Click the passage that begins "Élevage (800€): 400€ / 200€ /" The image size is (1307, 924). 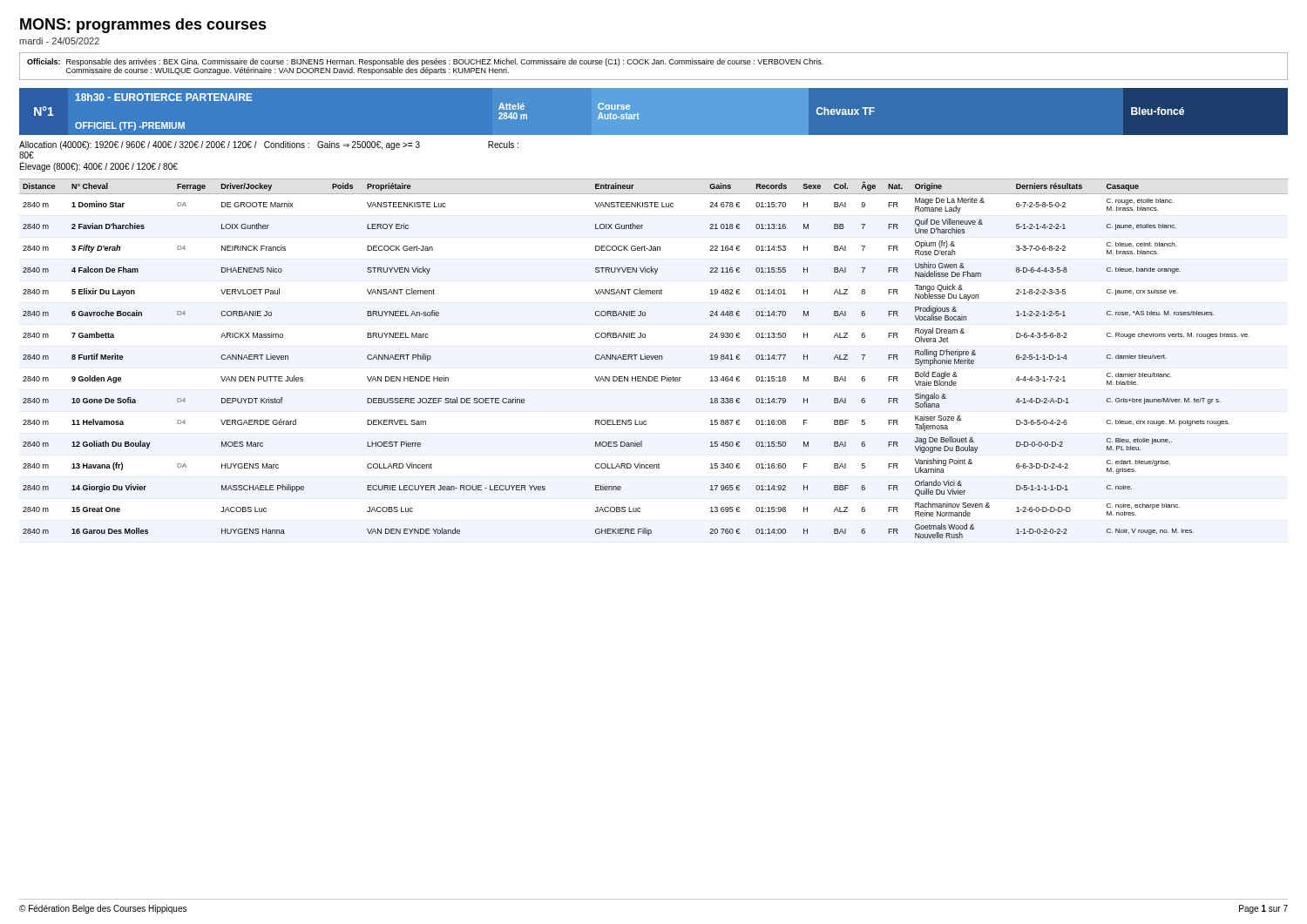coord(98,166)
